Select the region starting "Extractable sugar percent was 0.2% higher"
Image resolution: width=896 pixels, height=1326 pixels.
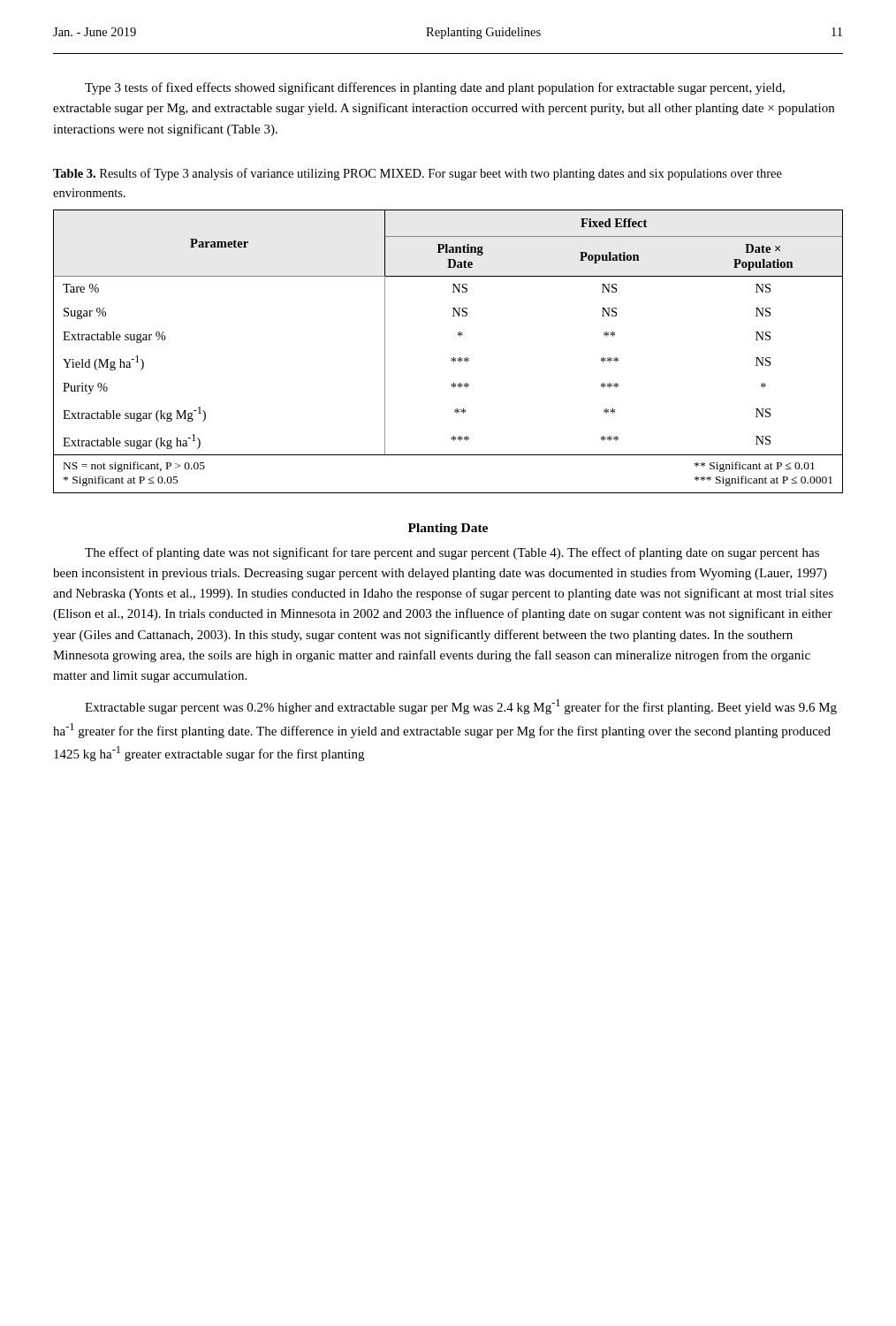coord(448,730)
